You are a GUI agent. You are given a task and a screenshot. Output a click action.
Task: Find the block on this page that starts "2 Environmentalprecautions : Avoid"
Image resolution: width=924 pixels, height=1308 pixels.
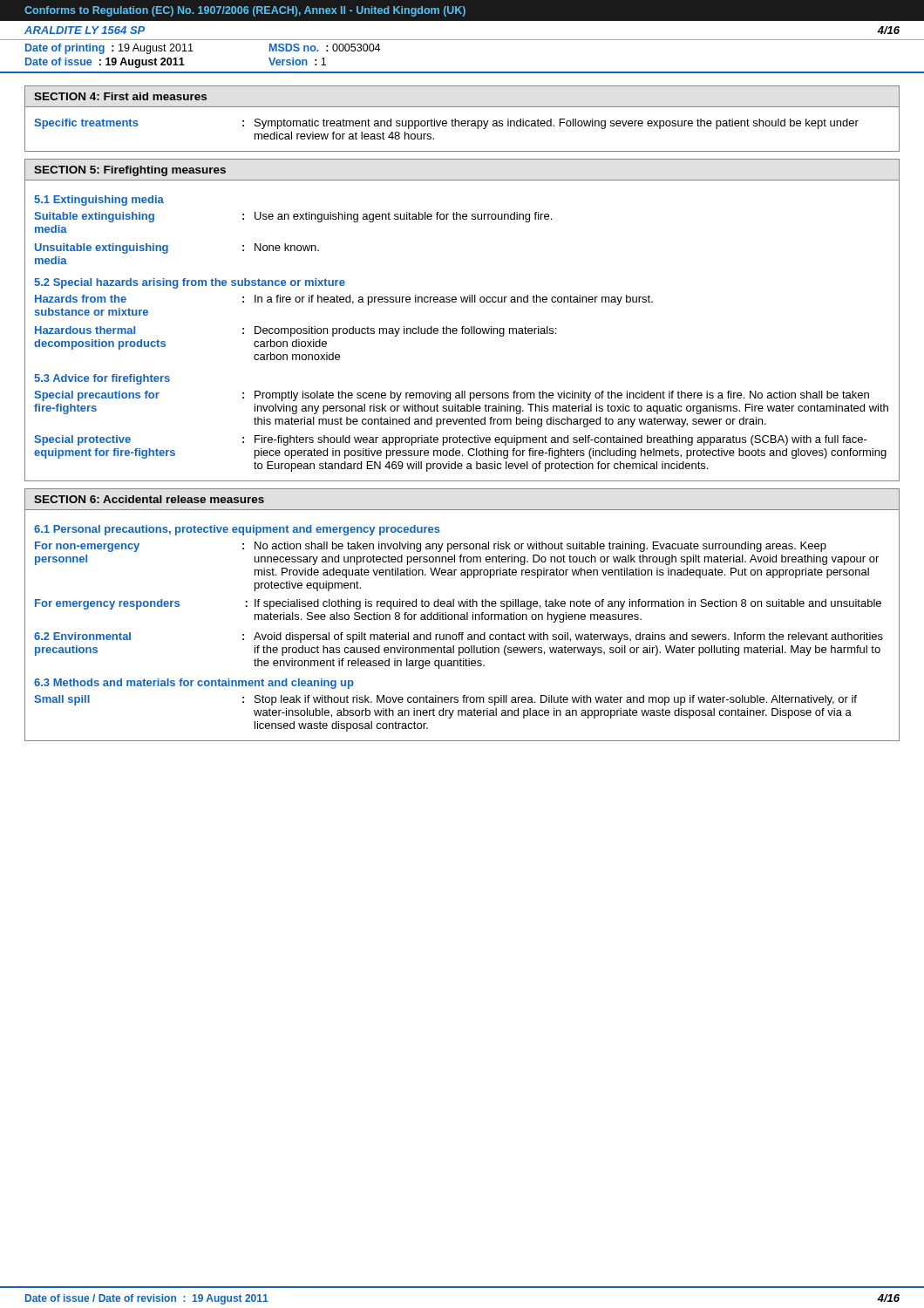[x=462, y=649]
